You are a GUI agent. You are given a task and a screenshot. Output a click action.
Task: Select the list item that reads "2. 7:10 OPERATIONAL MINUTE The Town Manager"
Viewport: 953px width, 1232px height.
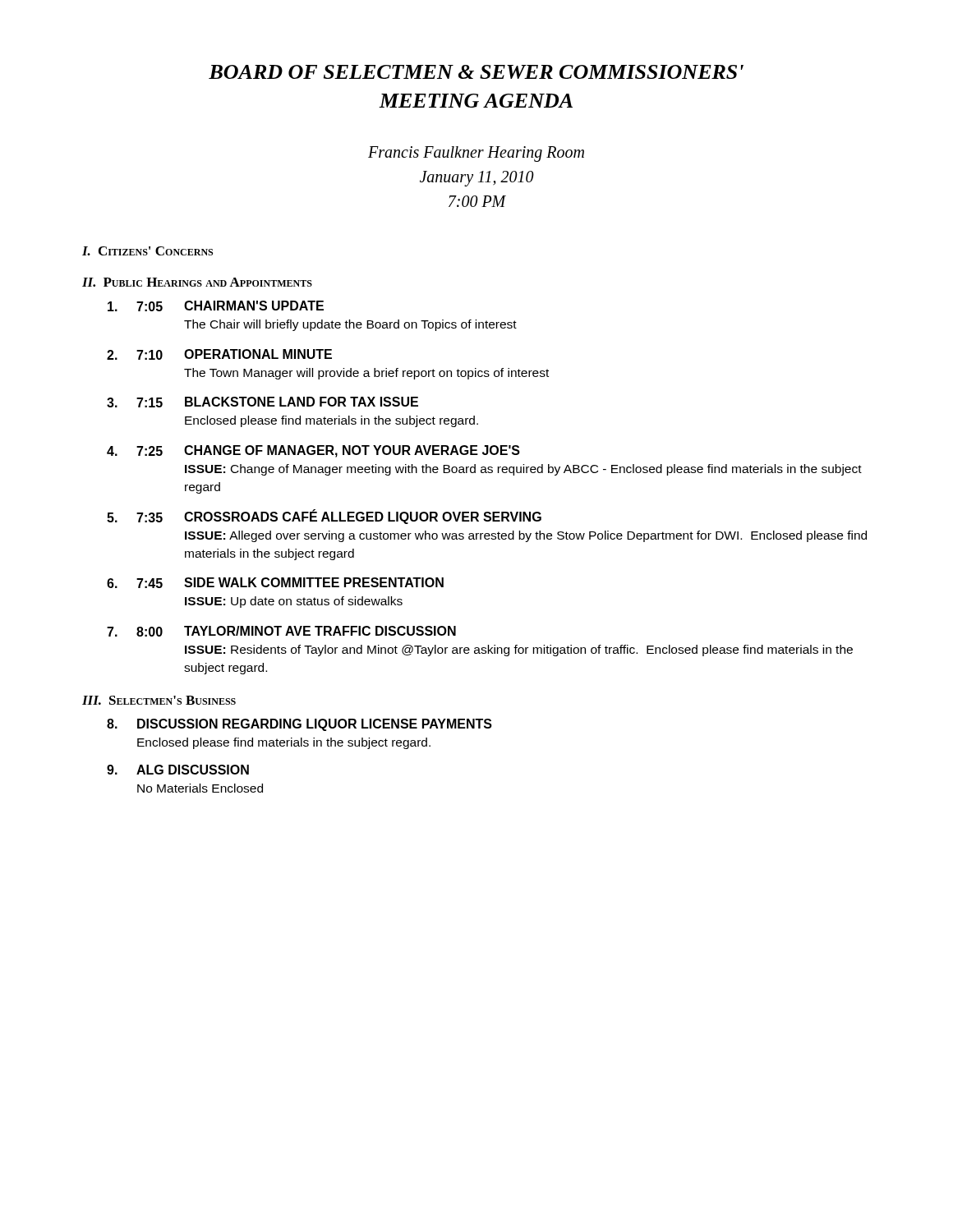pyautogui.click(x=489, y=365)
